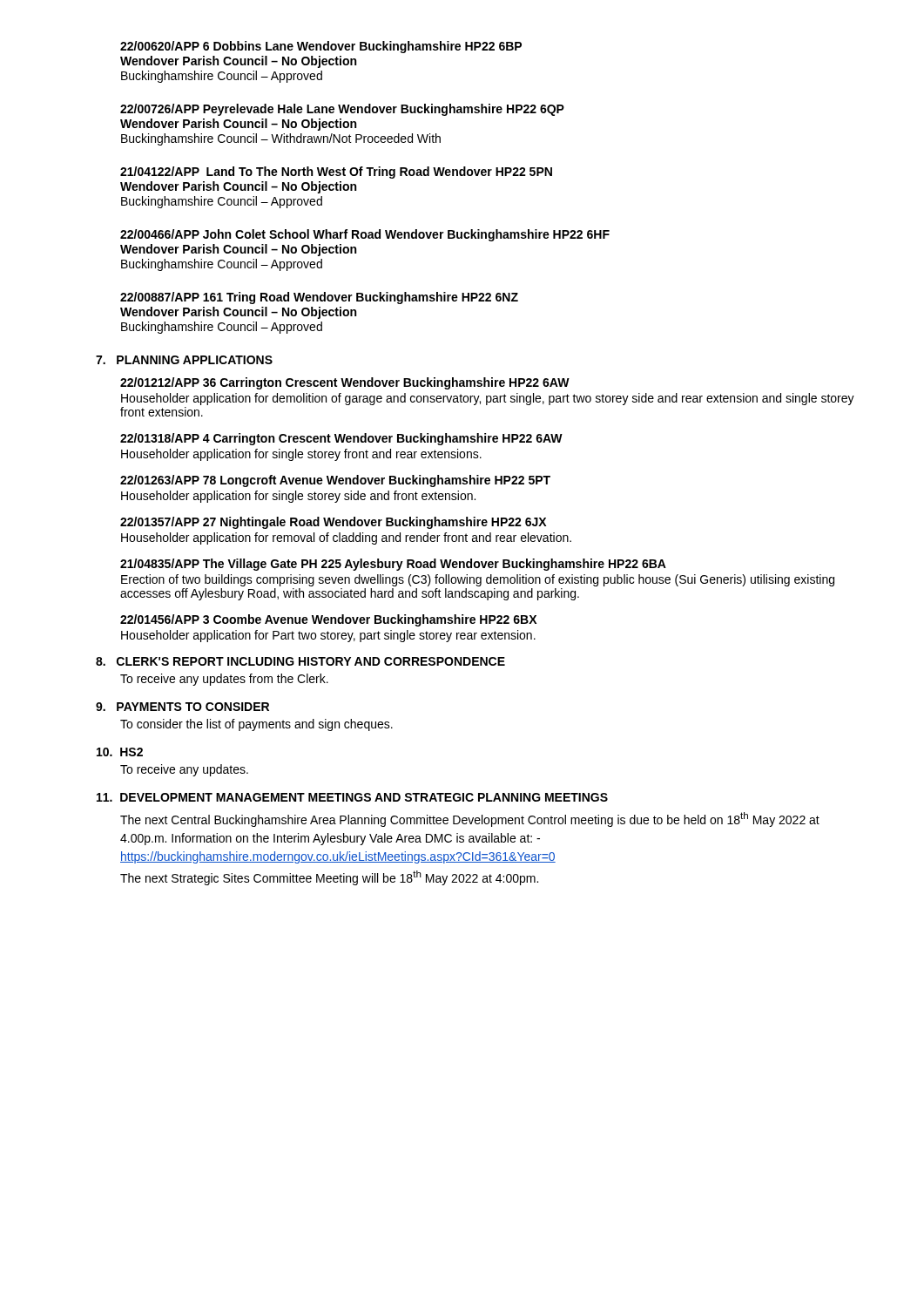The height and width of the screenshot is (1307, 924).
Task: Point to "9. PAYMENTS TO CONSIDER"
Action: (x=183, y=707)
